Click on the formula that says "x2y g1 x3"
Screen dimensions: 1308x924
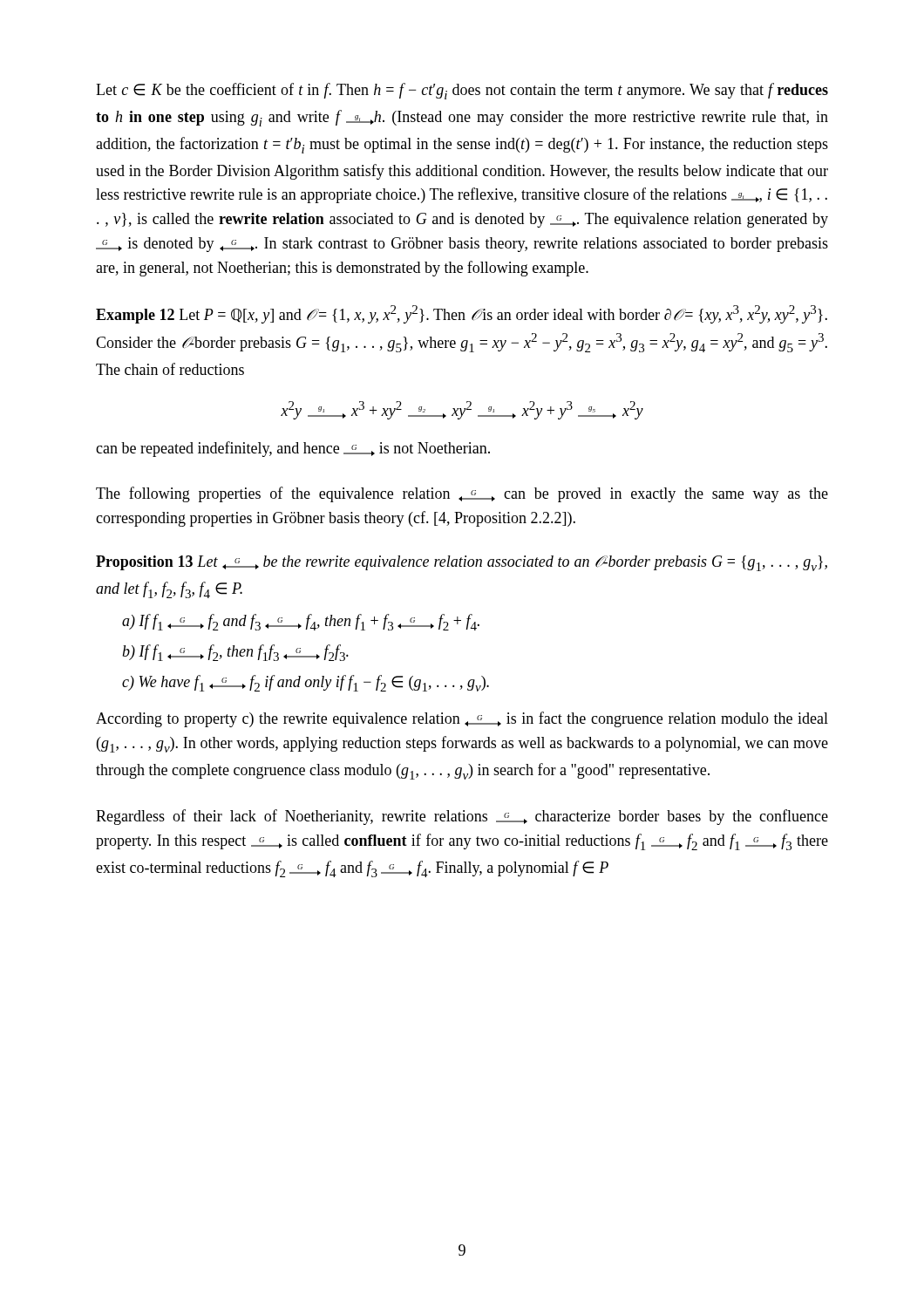point(462,410)
